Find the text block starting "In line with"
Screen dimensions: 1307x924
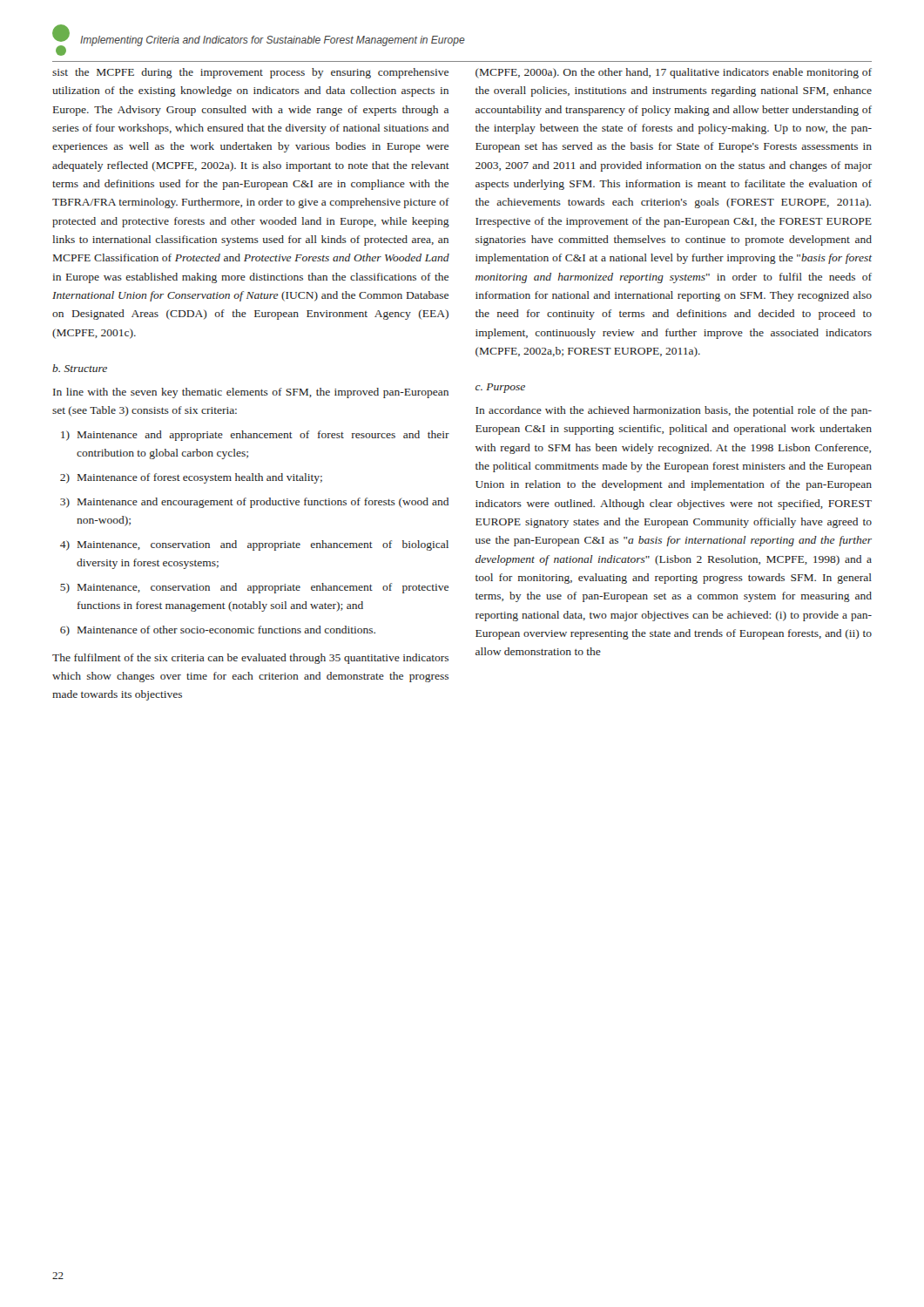point(251,401)
